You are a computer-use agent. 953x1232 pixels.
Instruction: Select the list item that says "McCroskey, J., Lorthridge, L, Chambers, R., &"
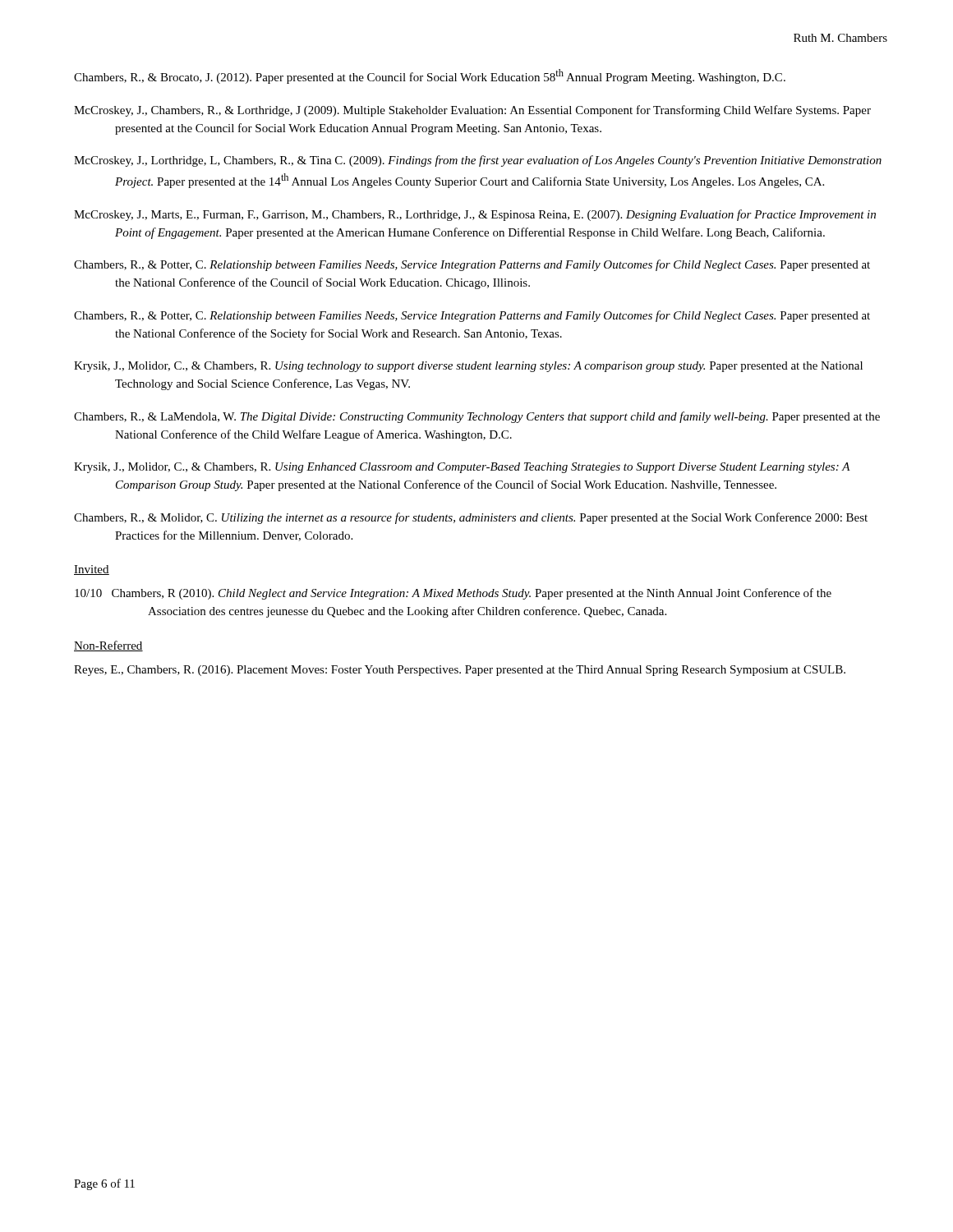coord(478,171)
